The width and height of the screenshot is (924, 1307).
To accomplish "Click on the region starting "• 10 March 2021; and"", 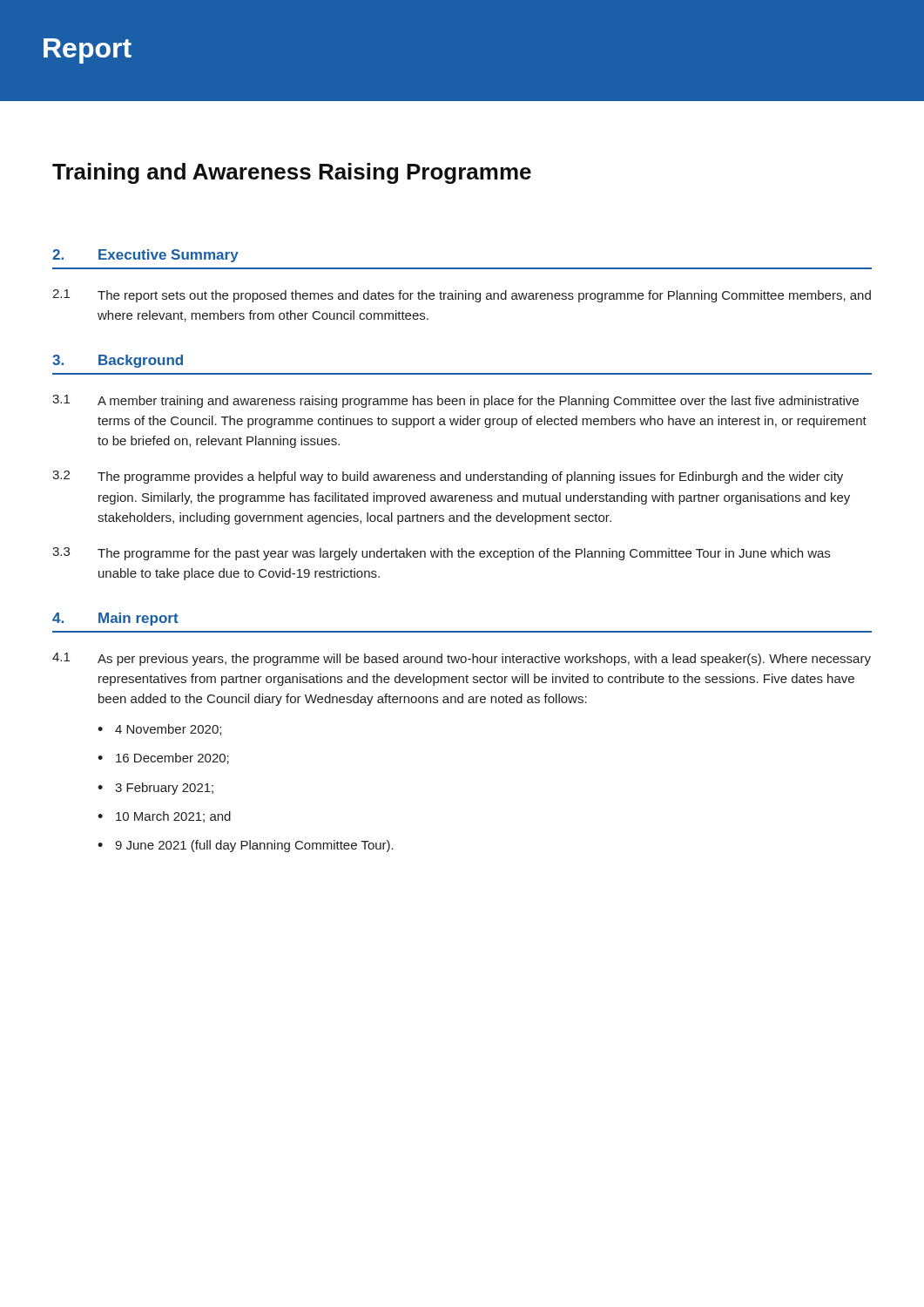I will click(164, 817).
